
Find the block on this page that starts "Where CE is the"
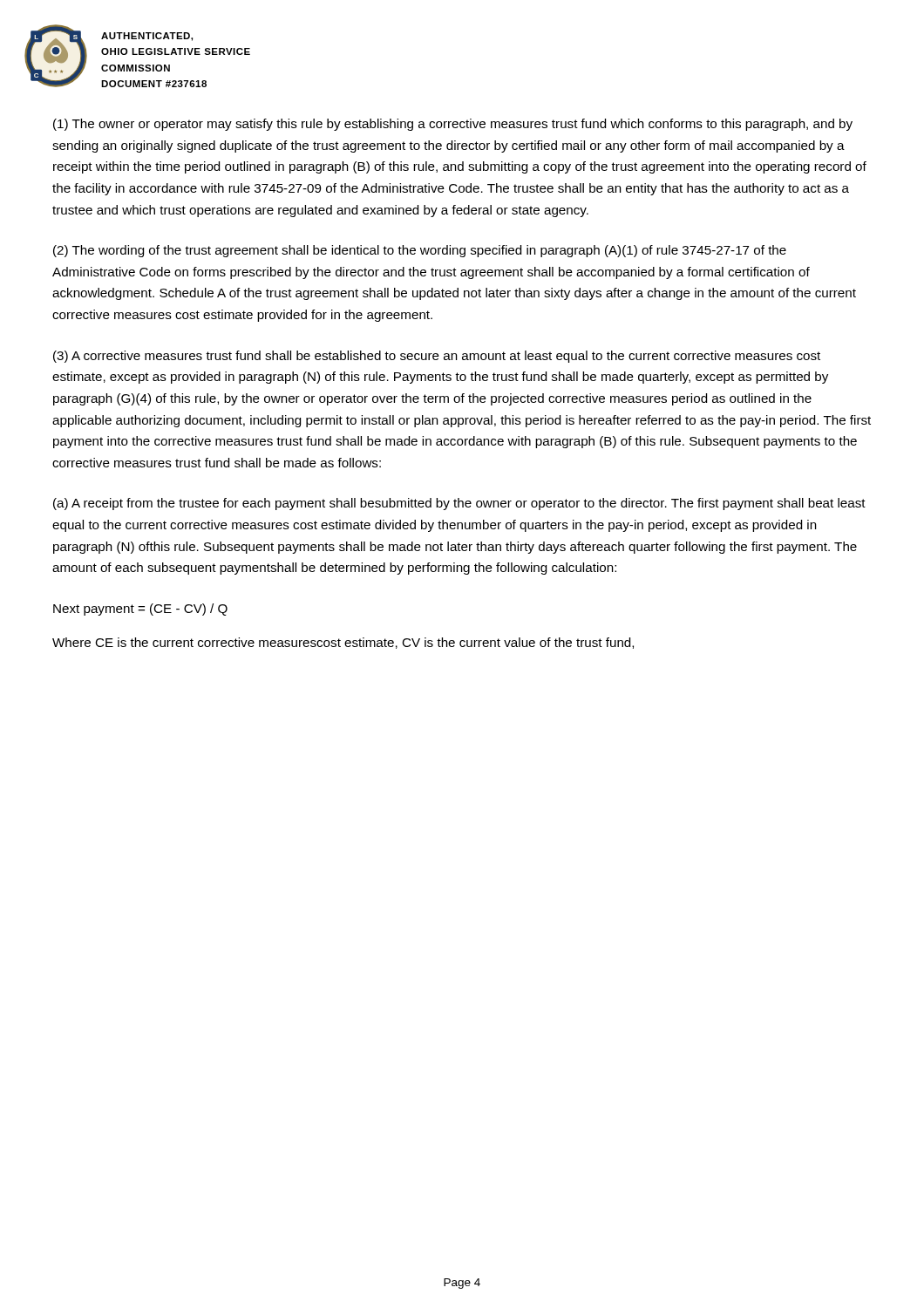(344, 642)
